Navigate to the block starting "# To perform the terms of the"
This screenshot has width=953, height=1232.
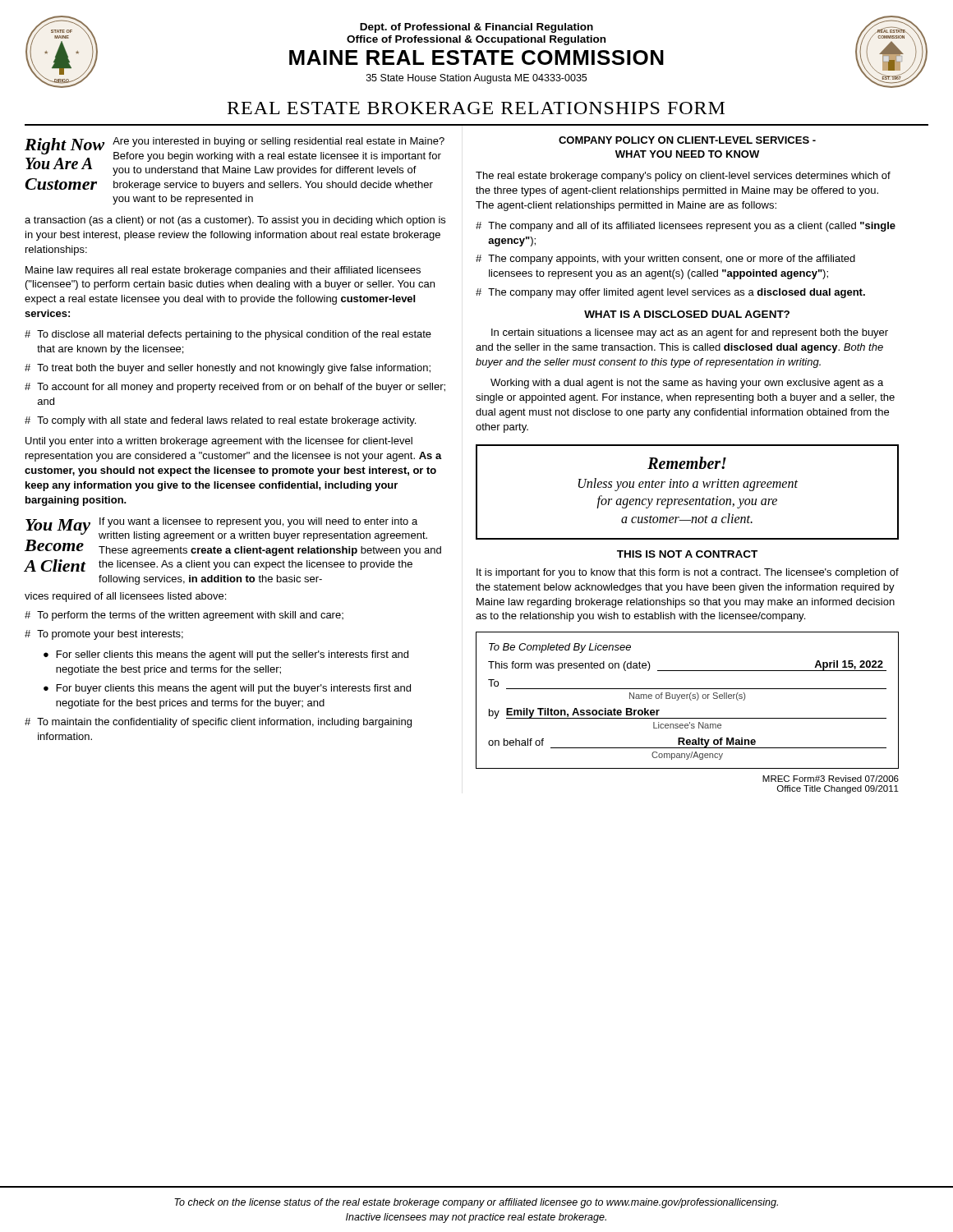pos(184,615)
